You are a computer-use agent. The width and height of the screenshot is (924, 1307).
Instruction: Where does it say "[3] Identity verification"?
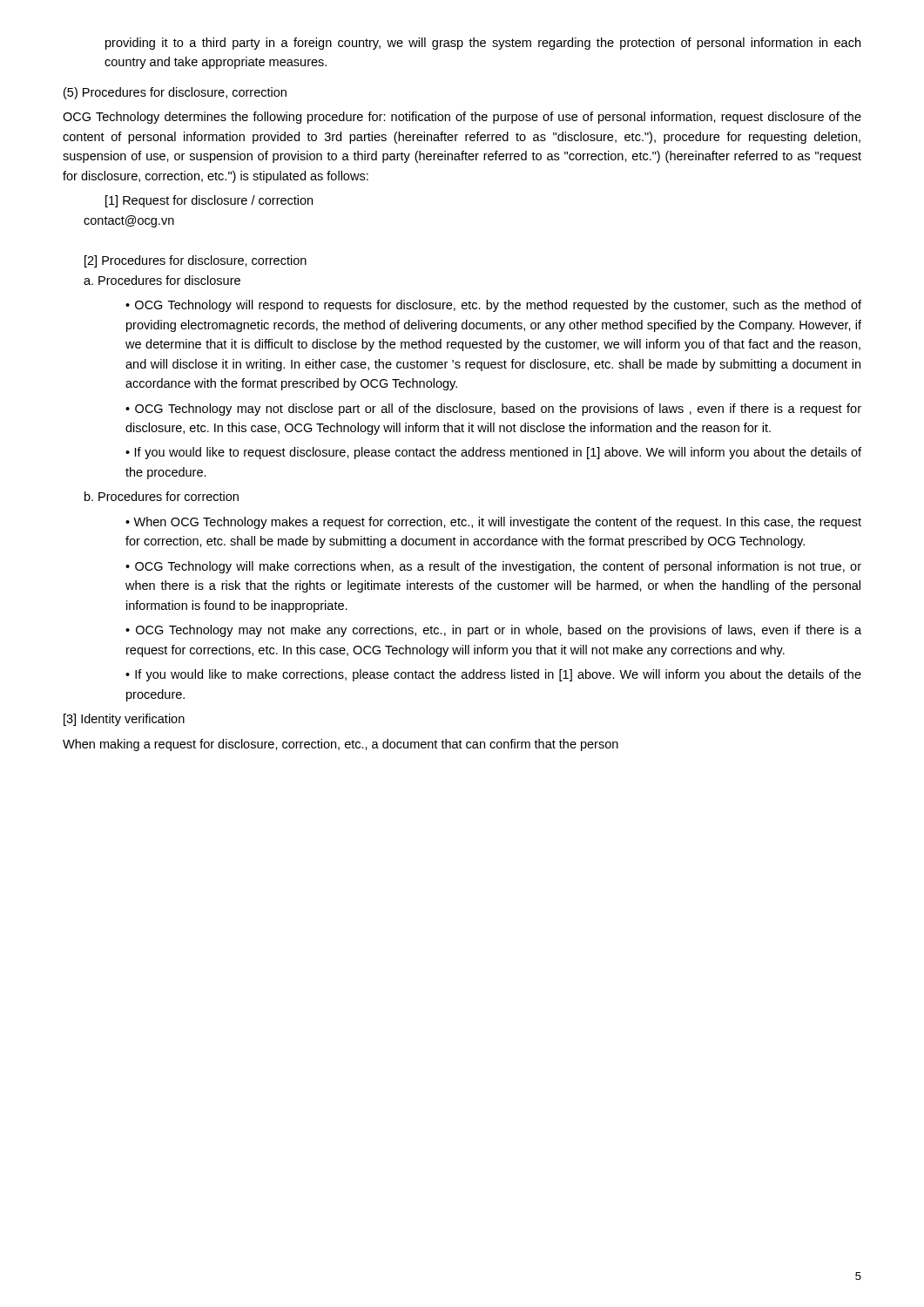pyautogui.click(x=124, y=720)
